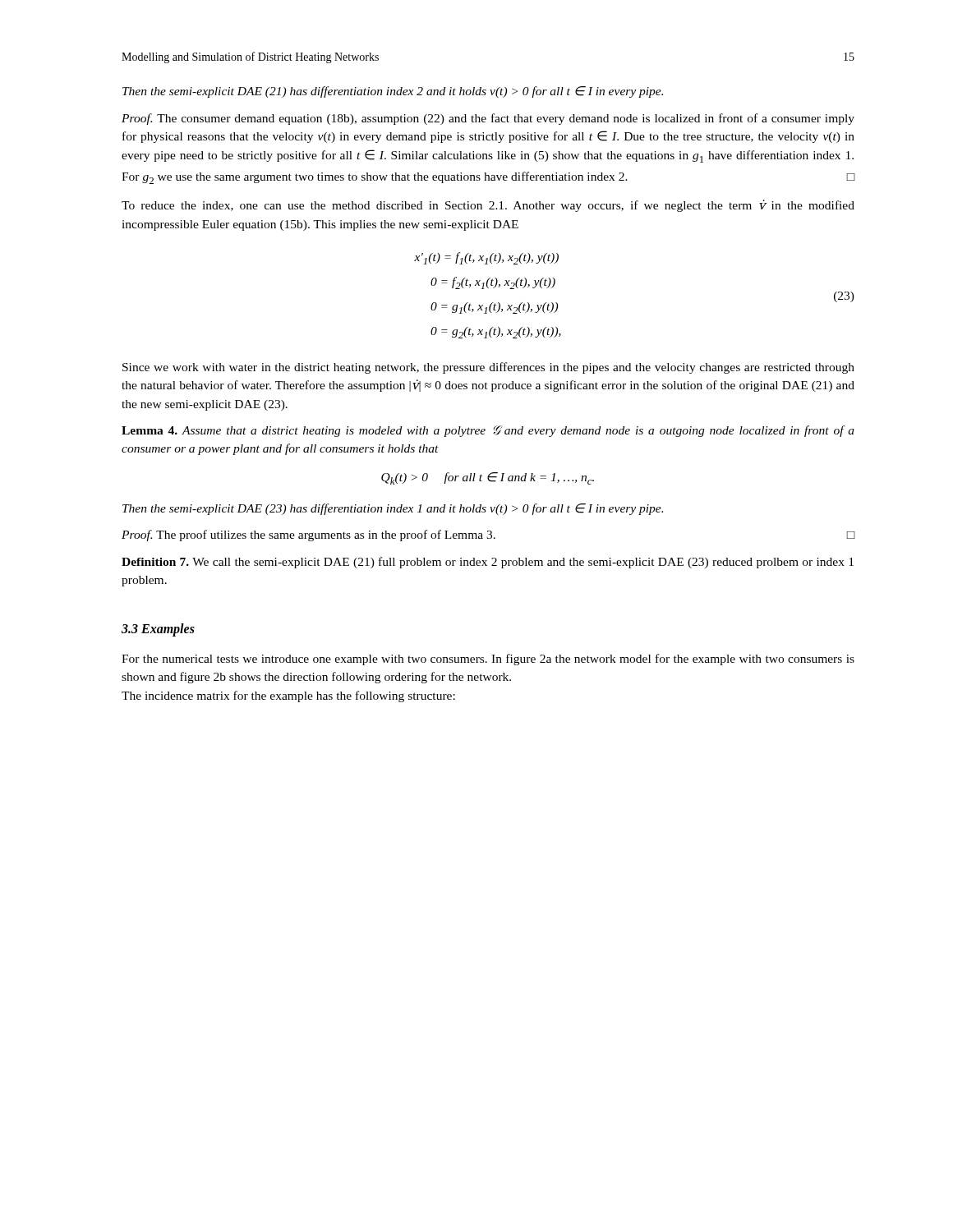The height and width of the screenshot is (1232, 953).
Task: Select the block starting "Definition 7. We call the semi-explicit DAE (21)"
Action: (x=488, y=570)
